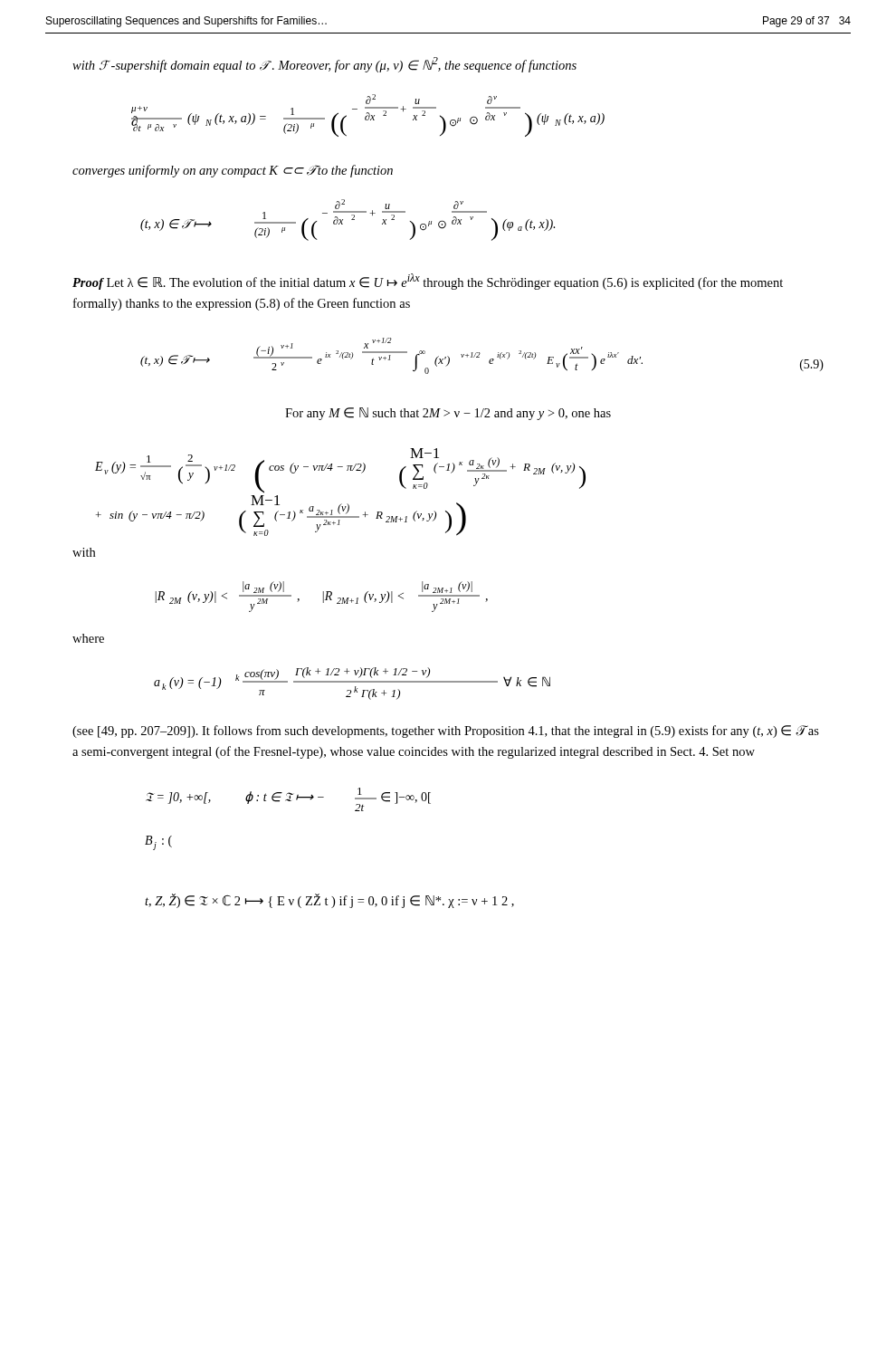Select the passage starting "(see [49, pp. 207–209]). It"
Viewport: 896px width, 1358px height.
tap(448, 742)
